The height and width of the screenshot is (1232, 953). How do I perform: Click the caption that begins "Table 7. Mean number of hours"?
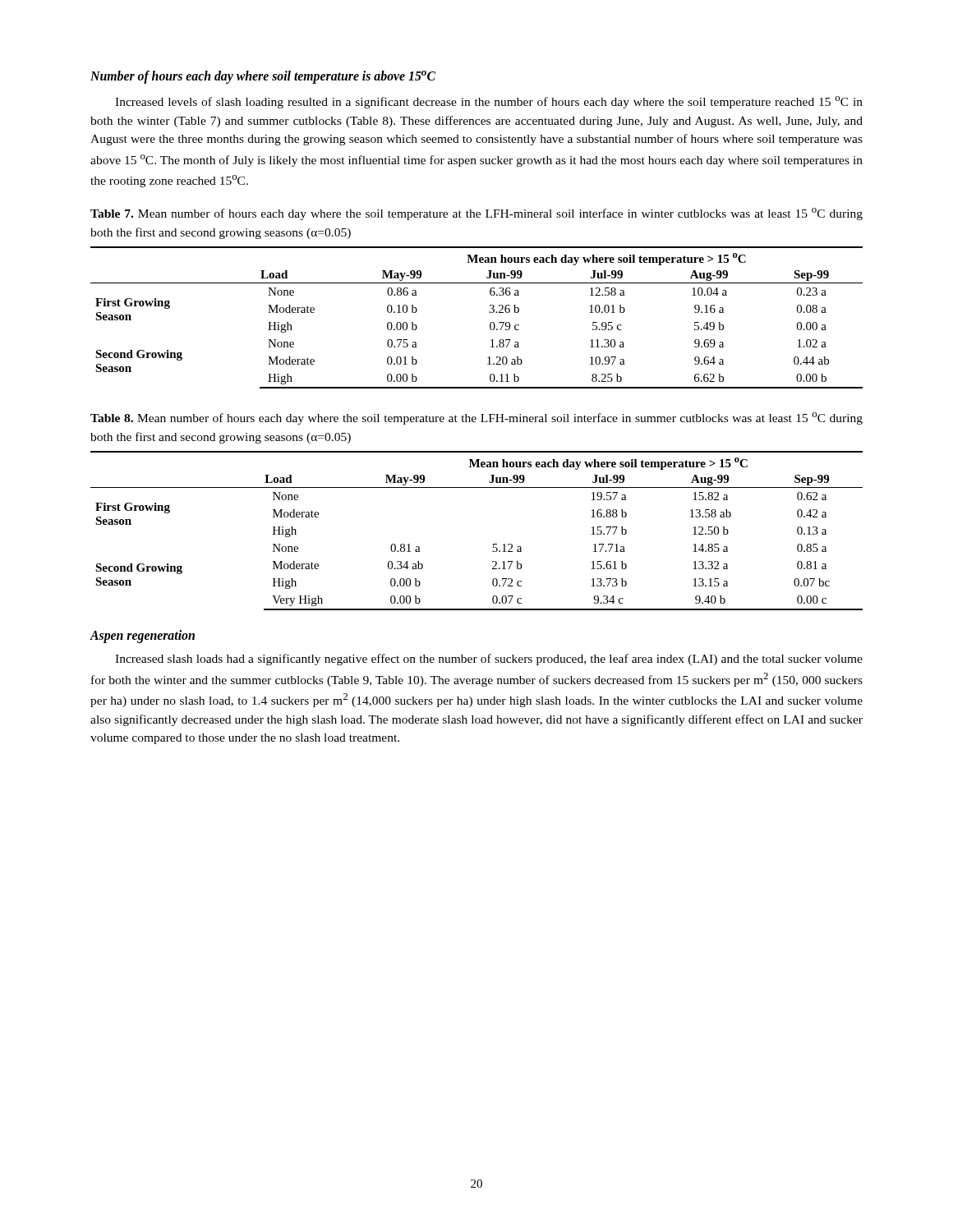[476, 221]
